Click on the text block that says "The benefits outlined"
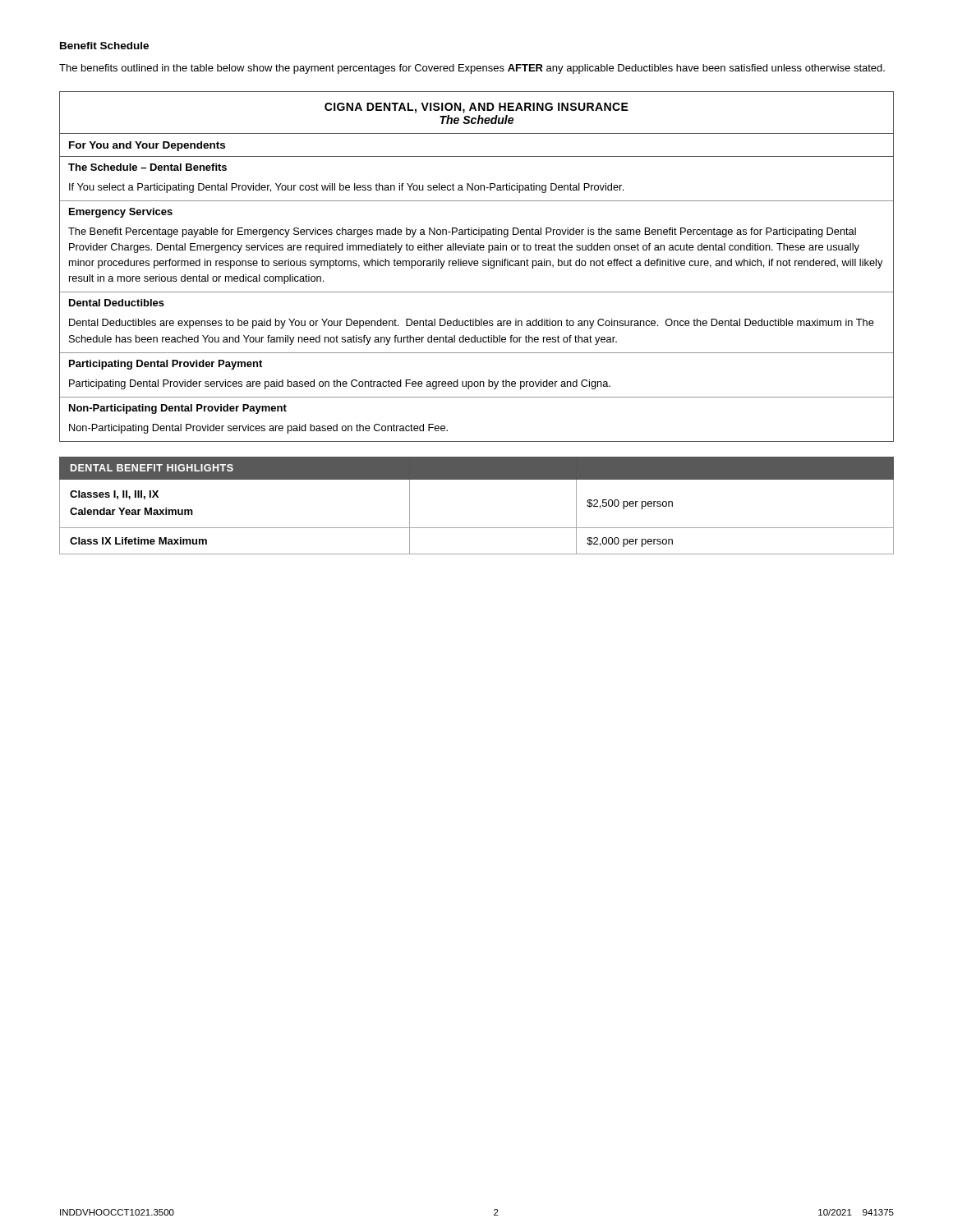This screenshot has width=953, height=1232. pyautogui.click(x=472, y=68)
